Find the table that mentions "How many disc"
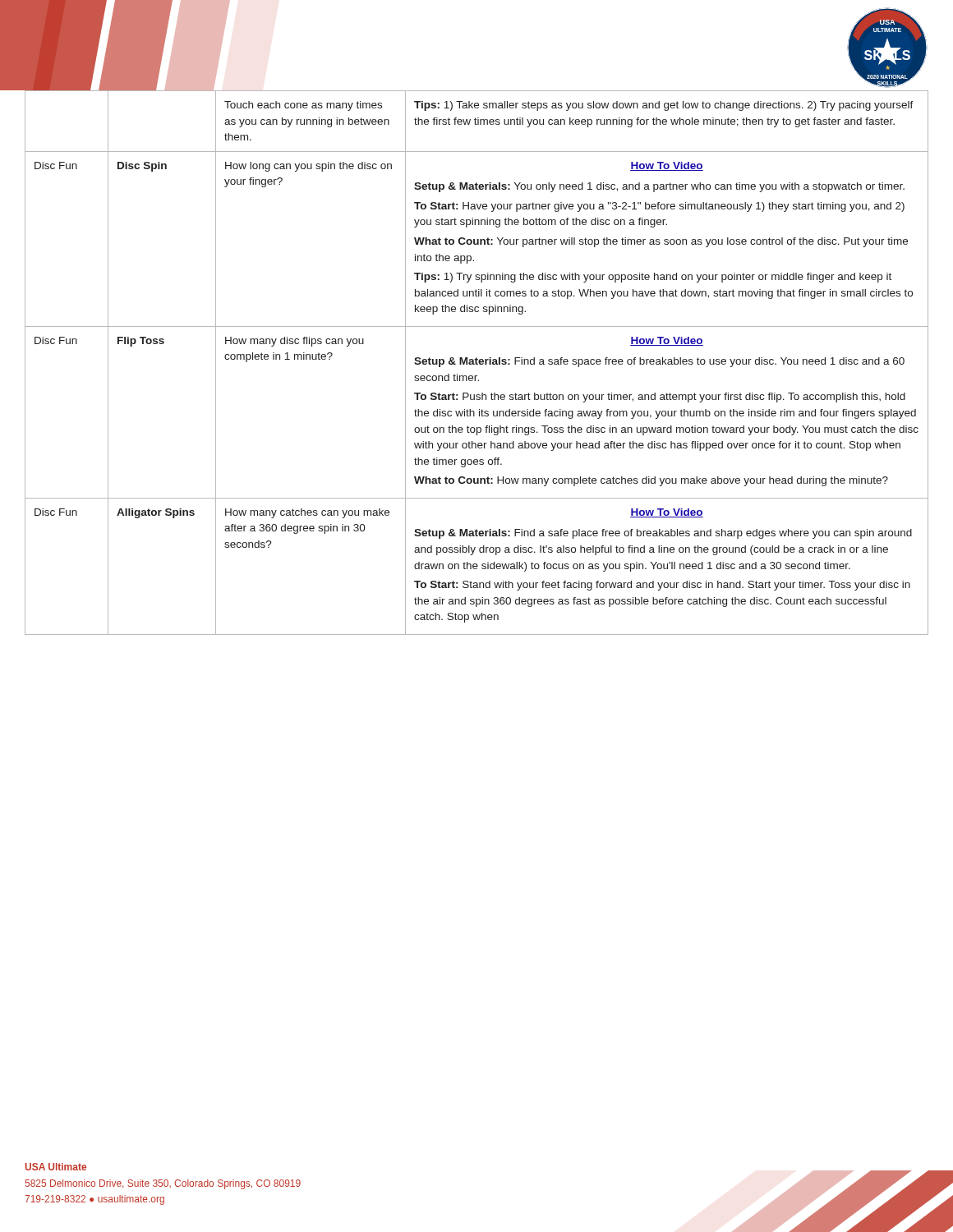The height and width of the screenshot is (1232, 953). [x=476, y=363]
